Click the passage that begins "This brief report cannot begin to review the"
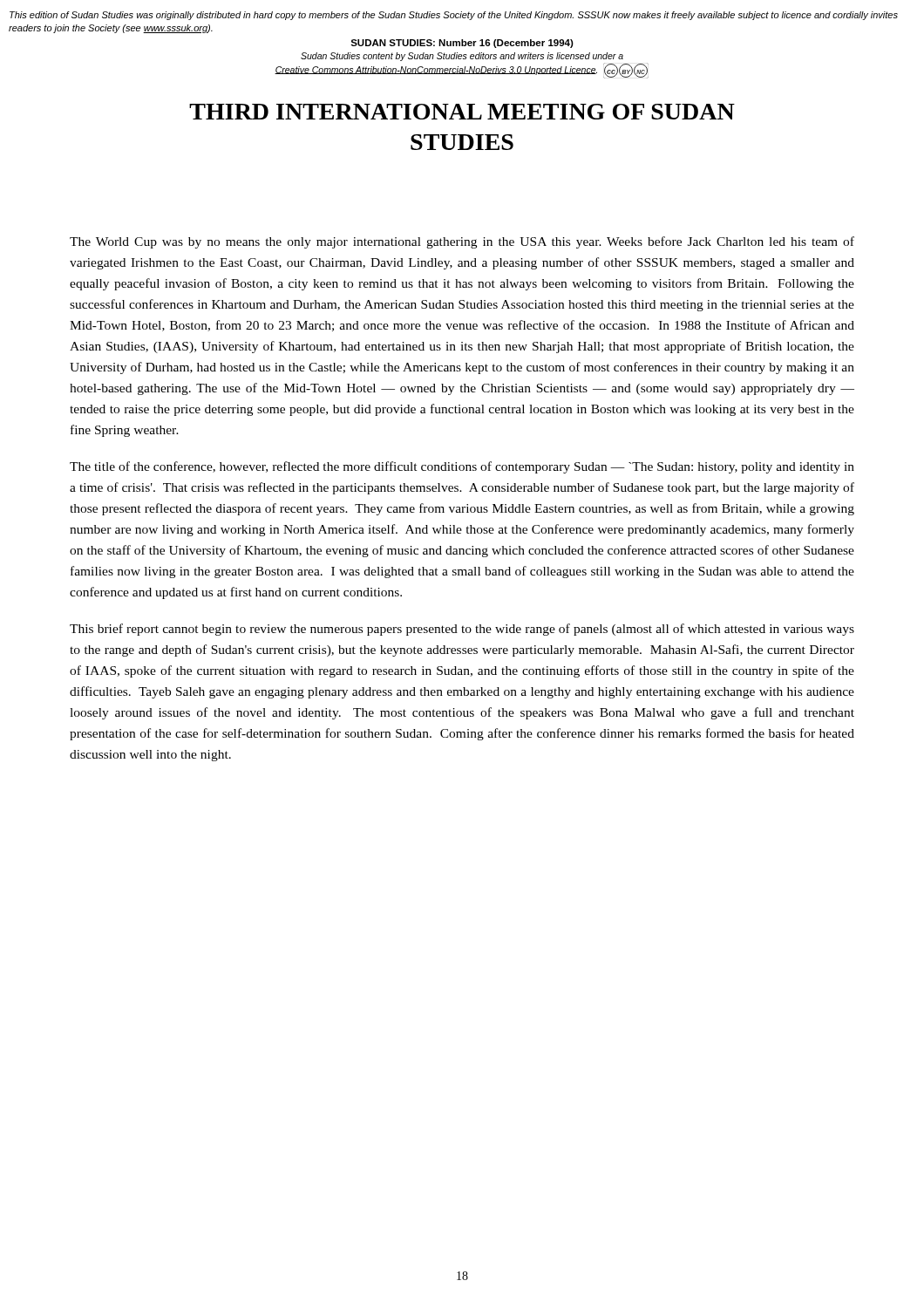This screenshot has height=1308, width=924. (x=462, y=692)
